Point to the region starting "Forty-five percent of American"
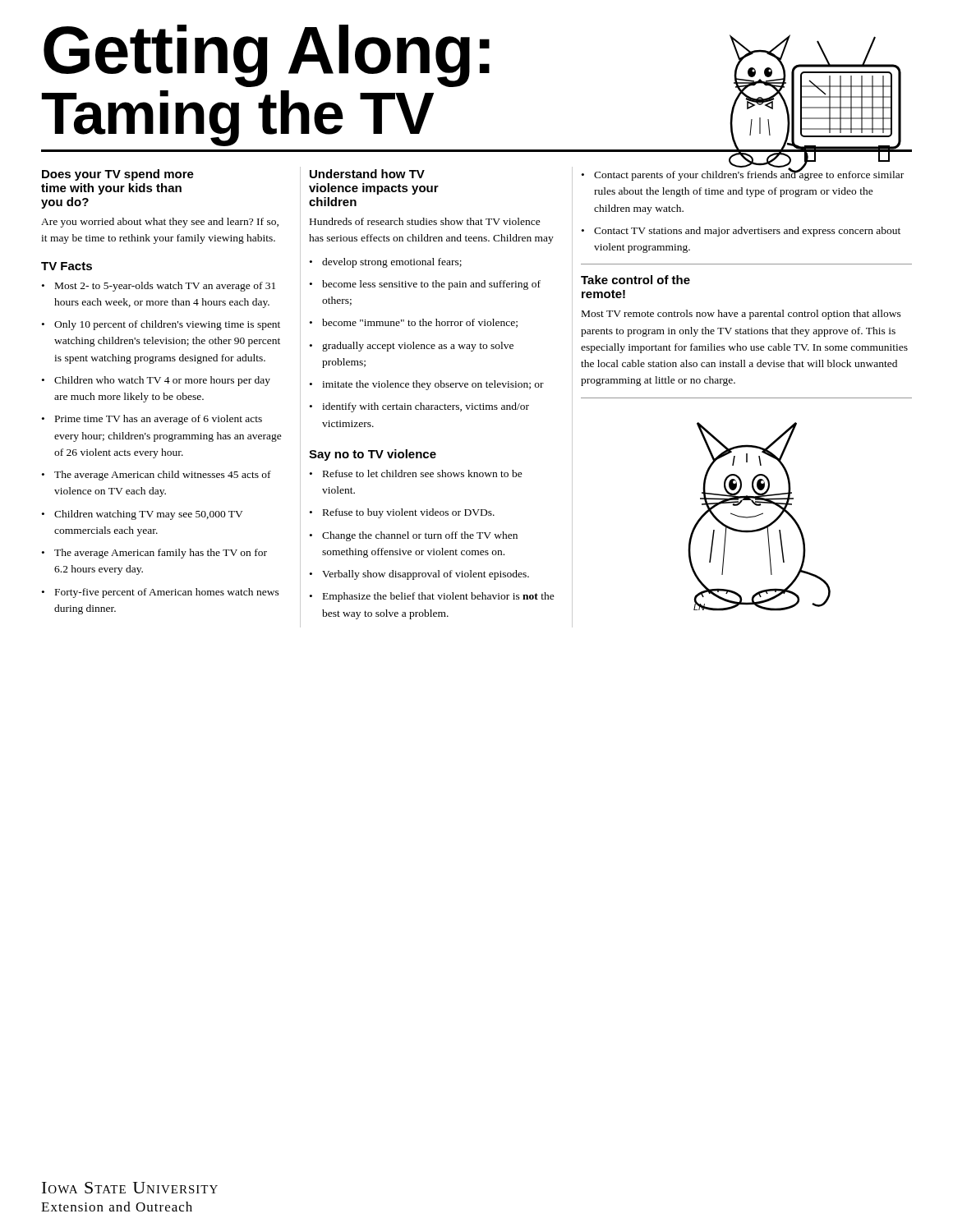The image size is (953, 1232). pyautogui.click(x=167, y=600)
